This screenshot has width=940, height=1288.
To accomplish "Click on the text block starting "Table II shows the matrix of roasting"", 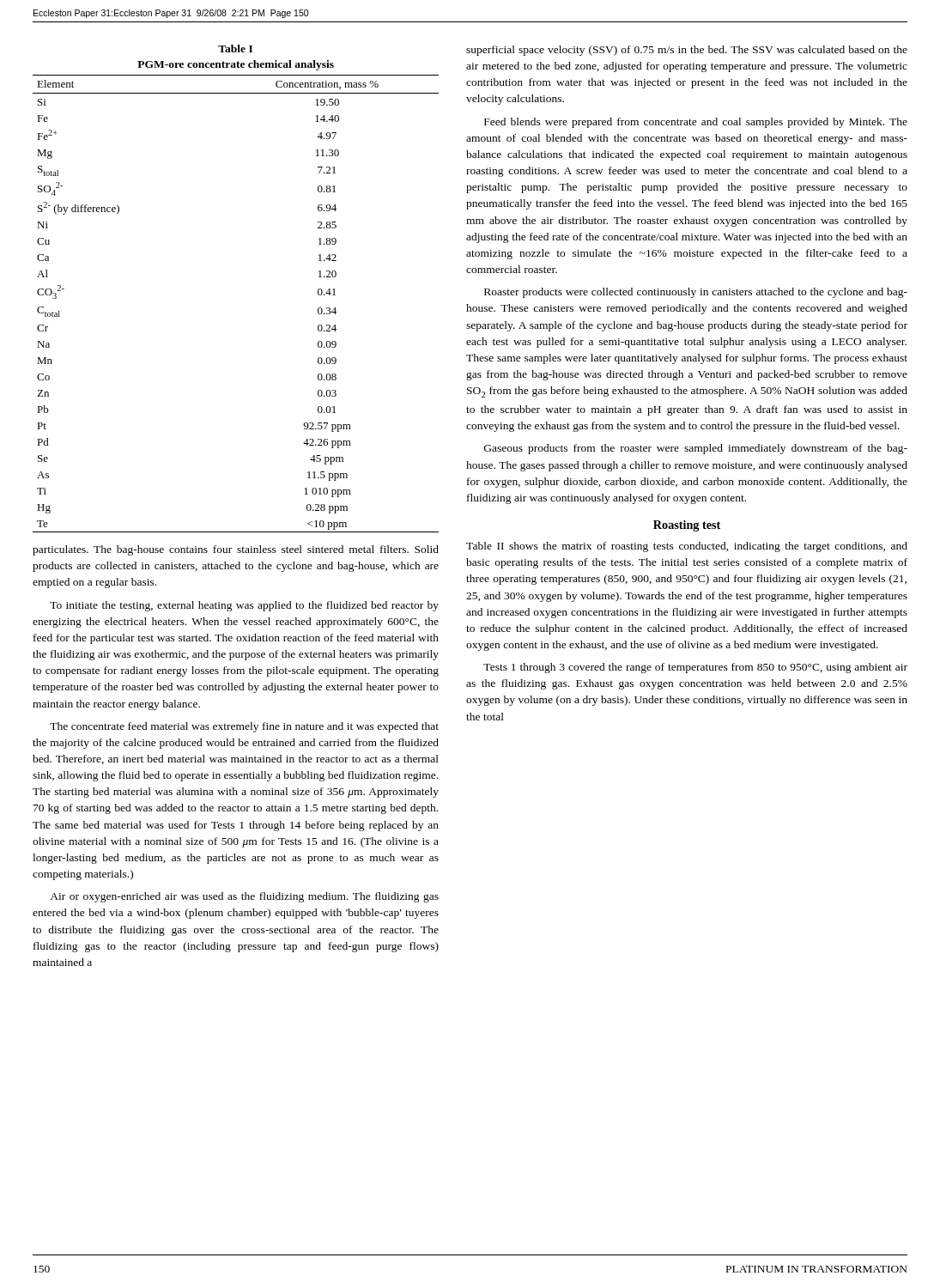I will (687, 595).
